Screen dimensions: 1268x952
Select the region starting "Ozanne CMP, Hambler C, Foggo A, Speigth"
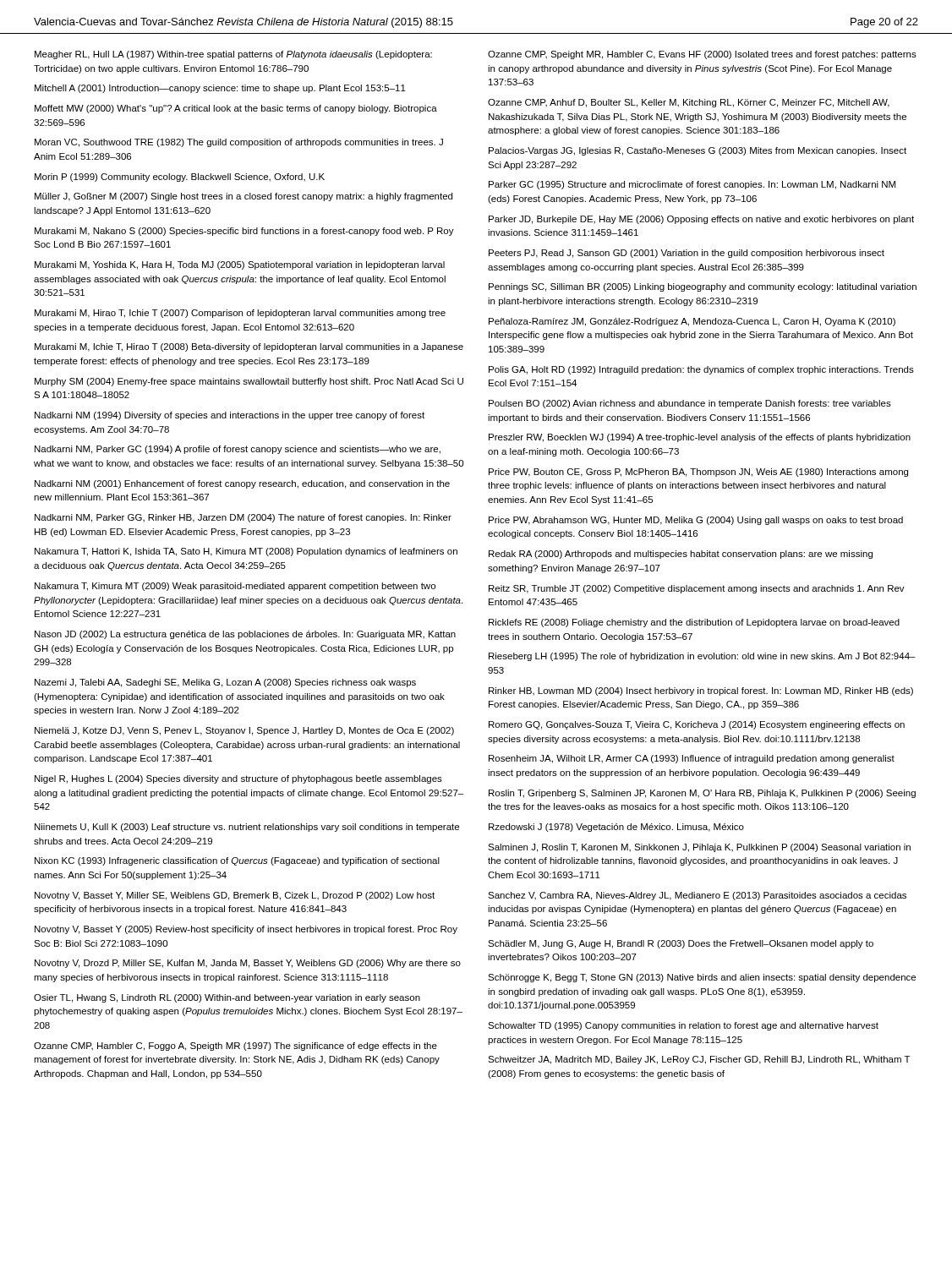(x=237, y=1059)
